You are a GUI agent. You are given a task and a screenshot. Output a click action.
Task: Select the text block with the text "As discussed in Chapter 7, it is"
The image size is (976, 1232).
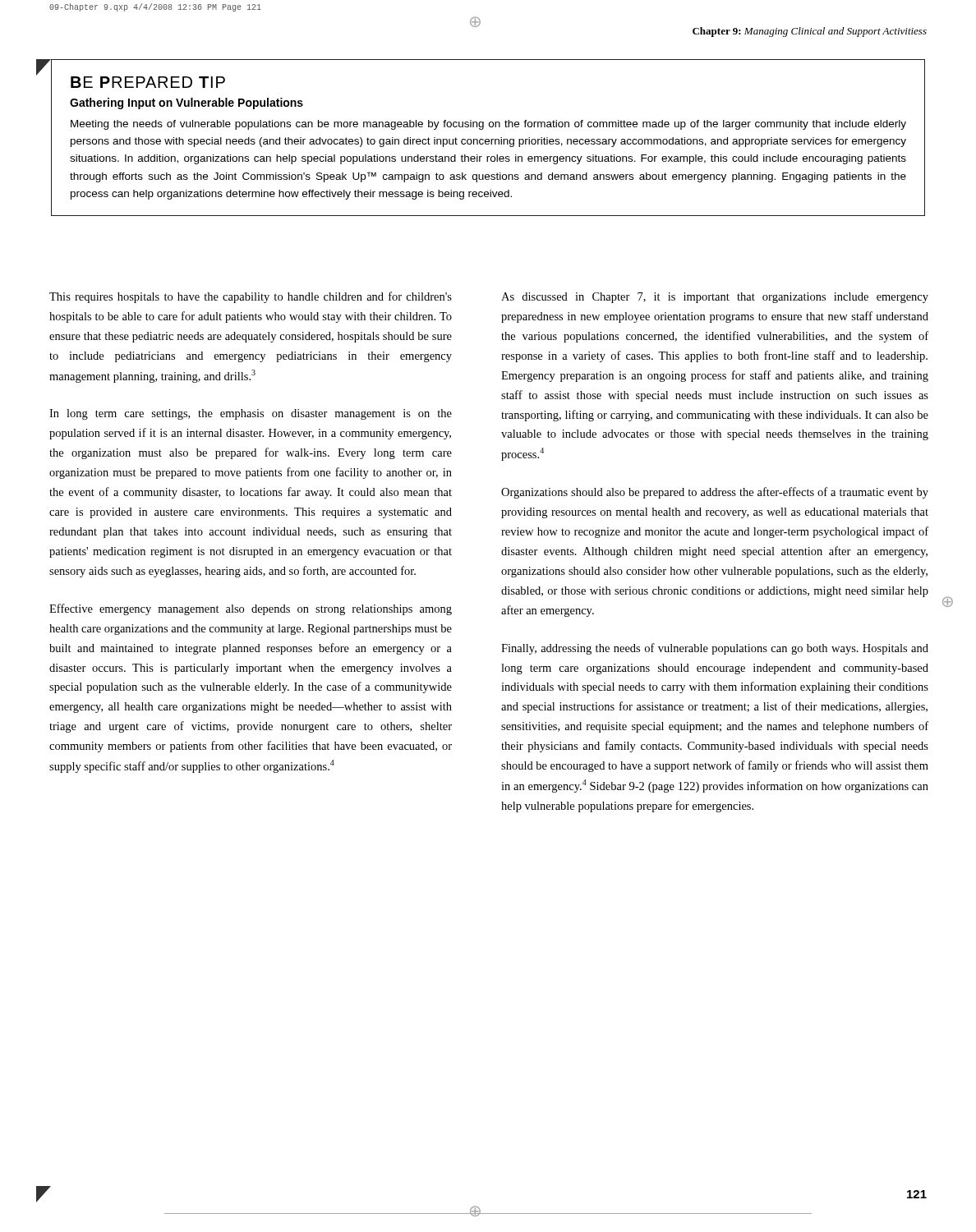(x=715, y=375)
